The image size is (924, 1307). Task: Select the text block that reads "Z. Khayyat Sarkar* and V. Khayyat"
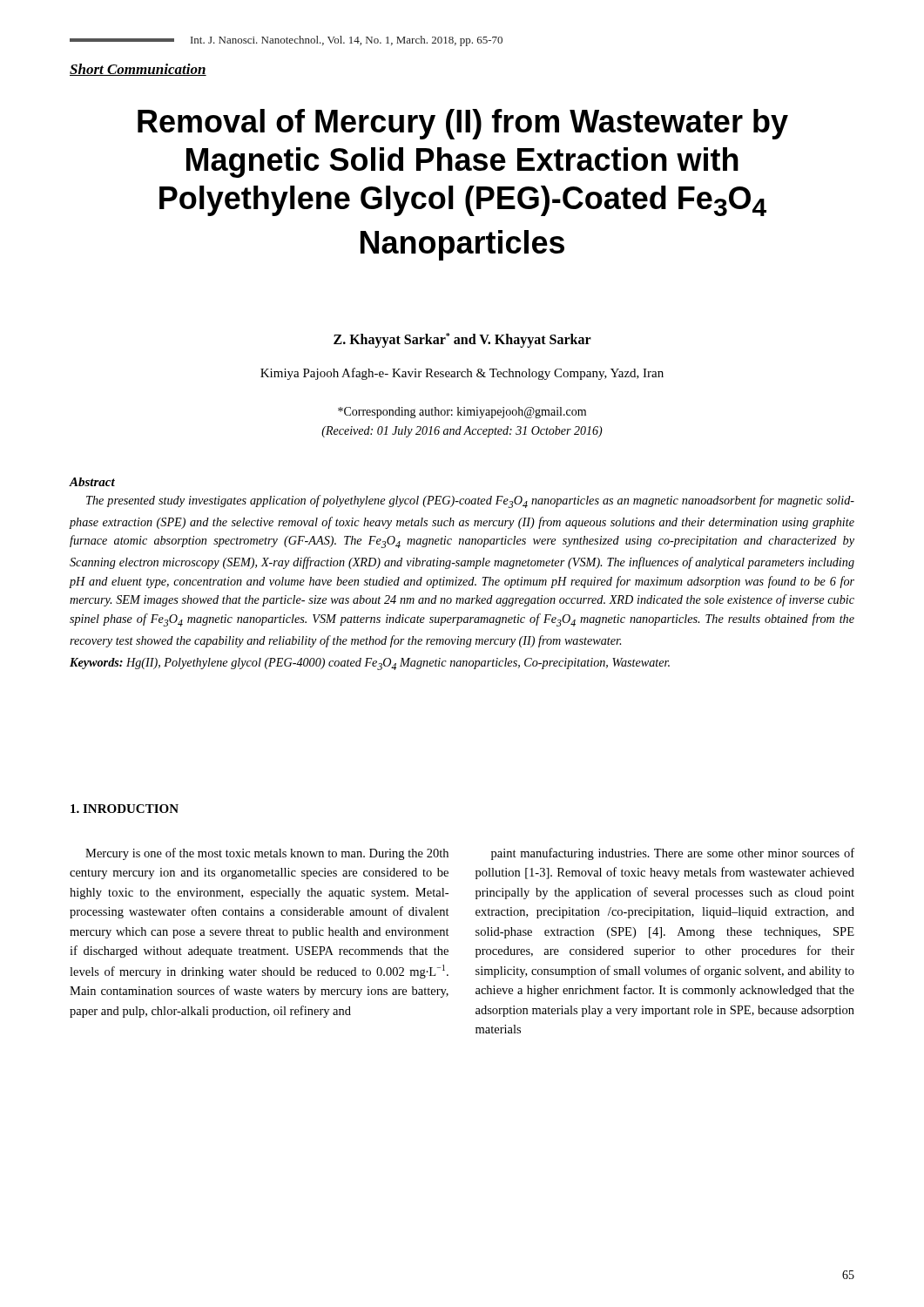pyautogui.click(x=462, y=339)
